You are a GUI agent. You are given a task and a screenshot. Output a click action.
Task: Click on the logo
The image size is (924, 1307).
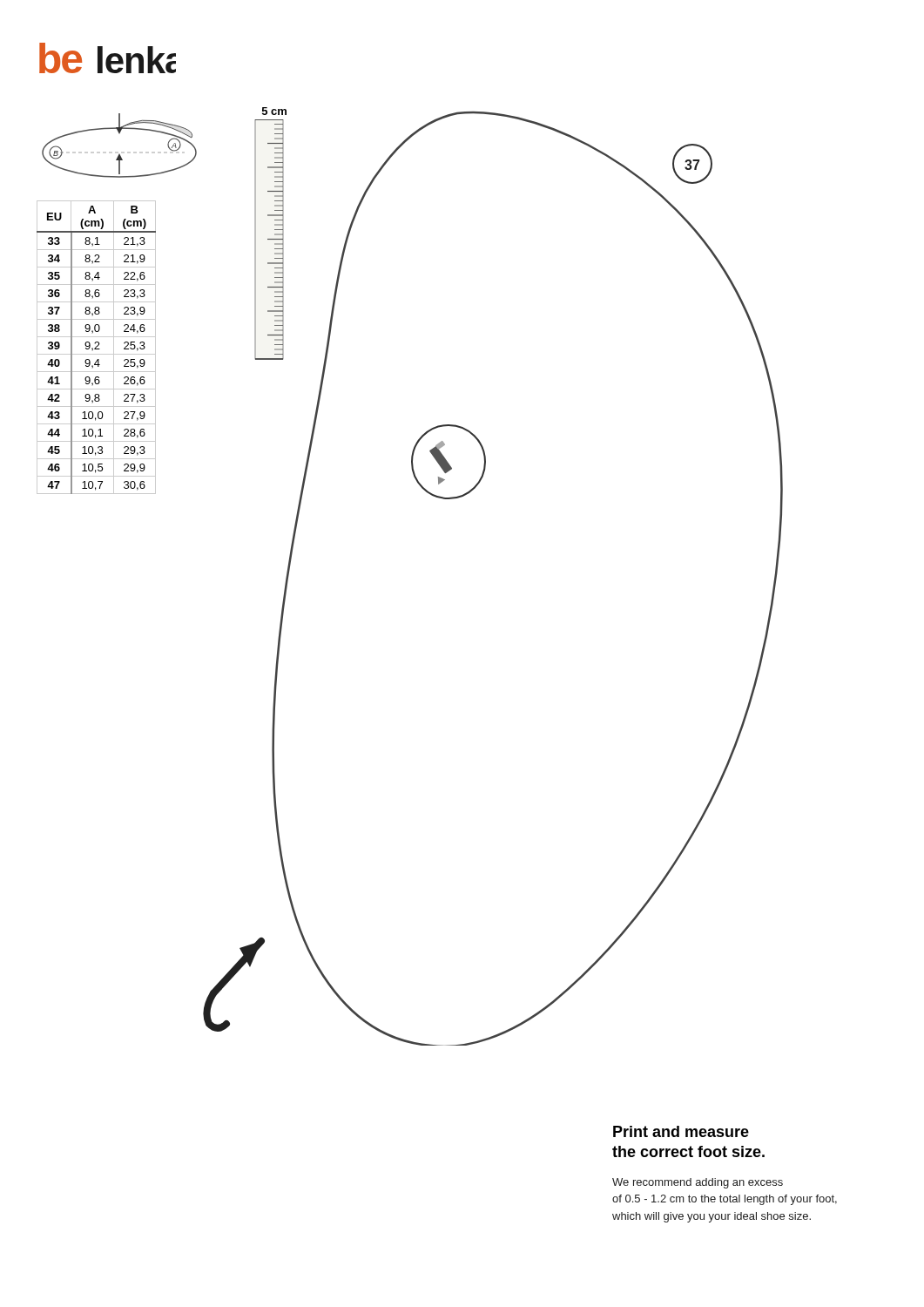pyautogui.click(x=106, y=57)
